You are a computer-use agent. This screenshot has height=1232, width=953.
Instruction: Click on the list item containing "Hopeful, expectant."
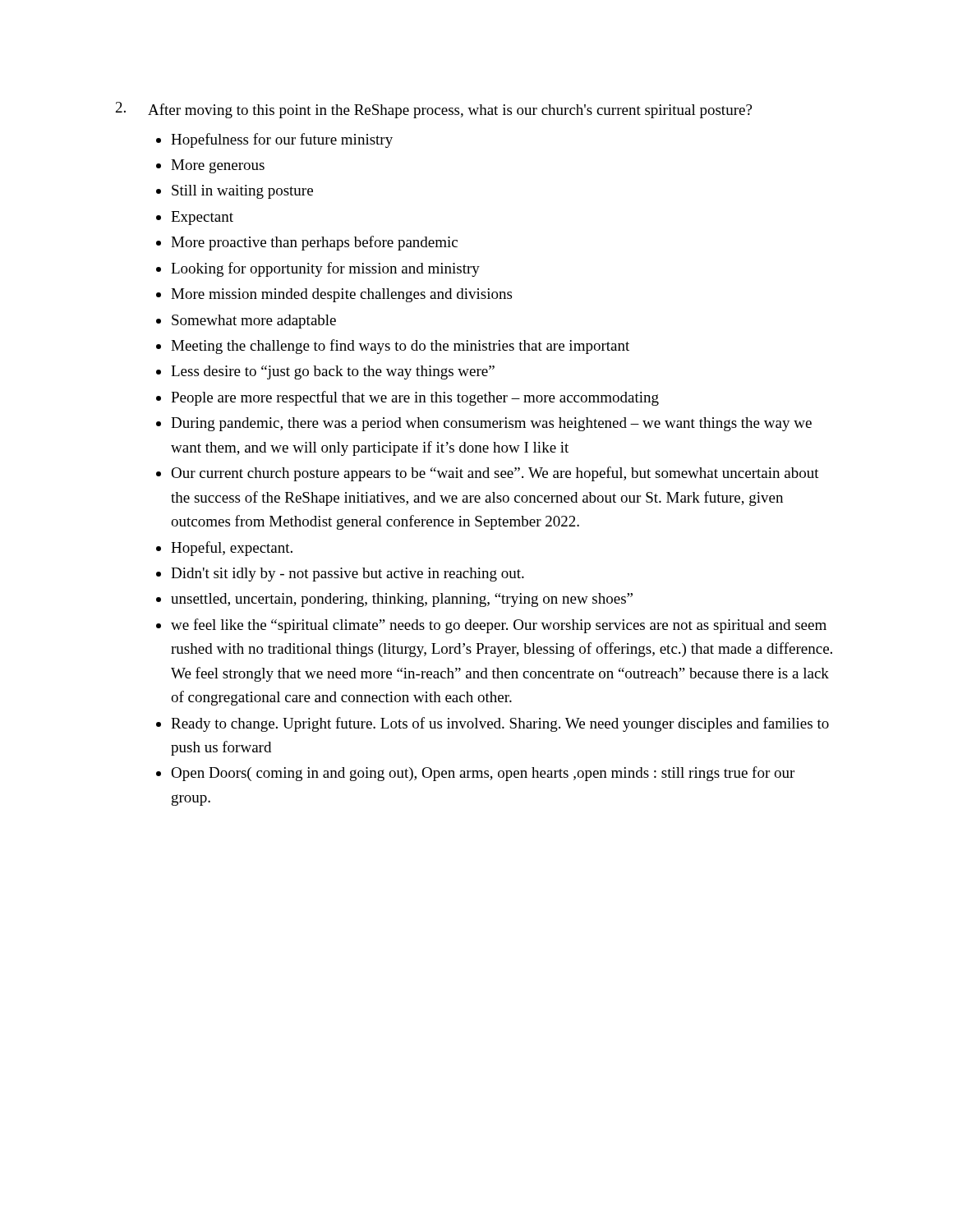232,547
